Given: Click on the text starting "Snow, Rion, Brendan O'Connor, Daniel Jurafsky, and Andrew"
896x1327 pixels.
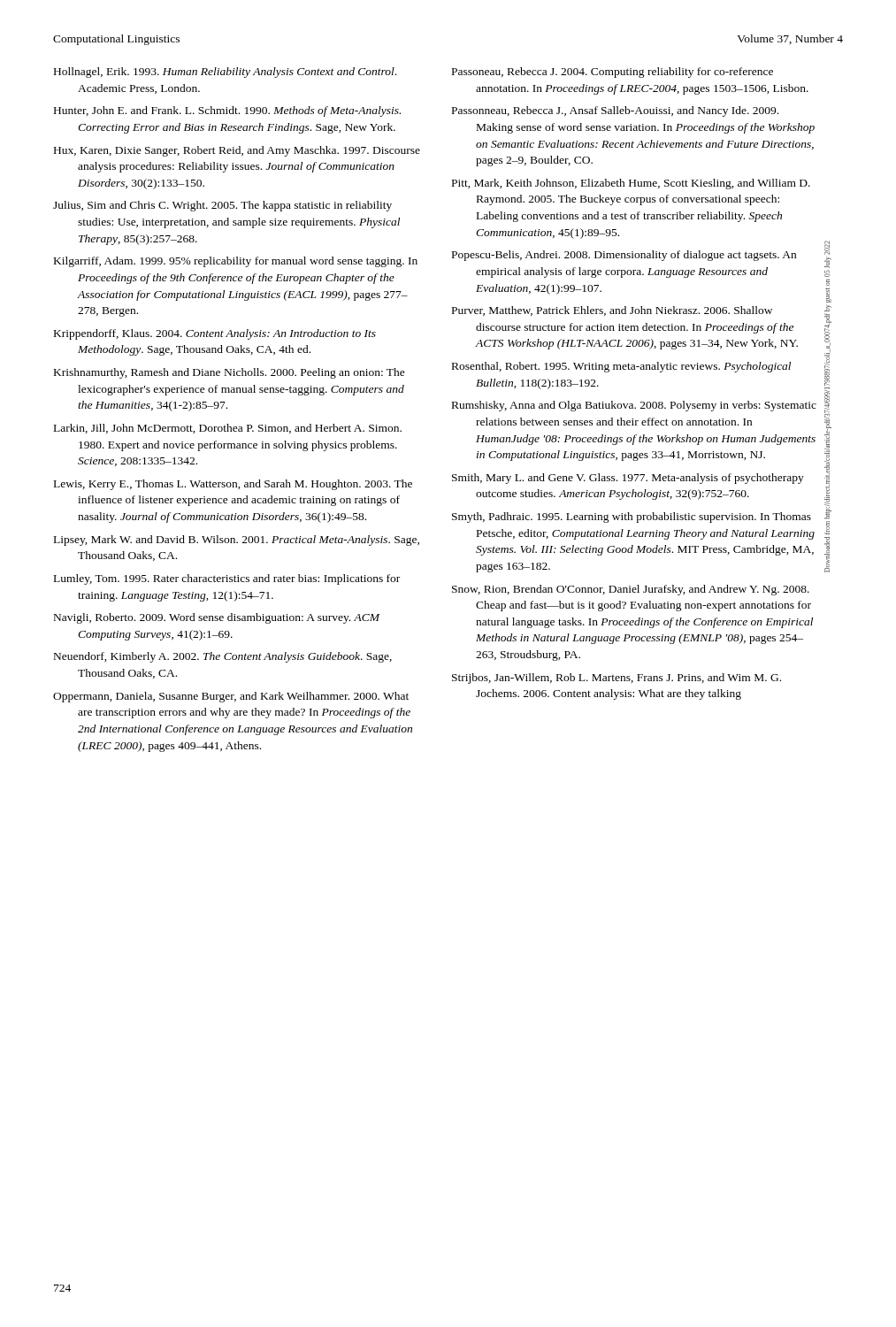Looking at the screenshot, I should [632, 621].
